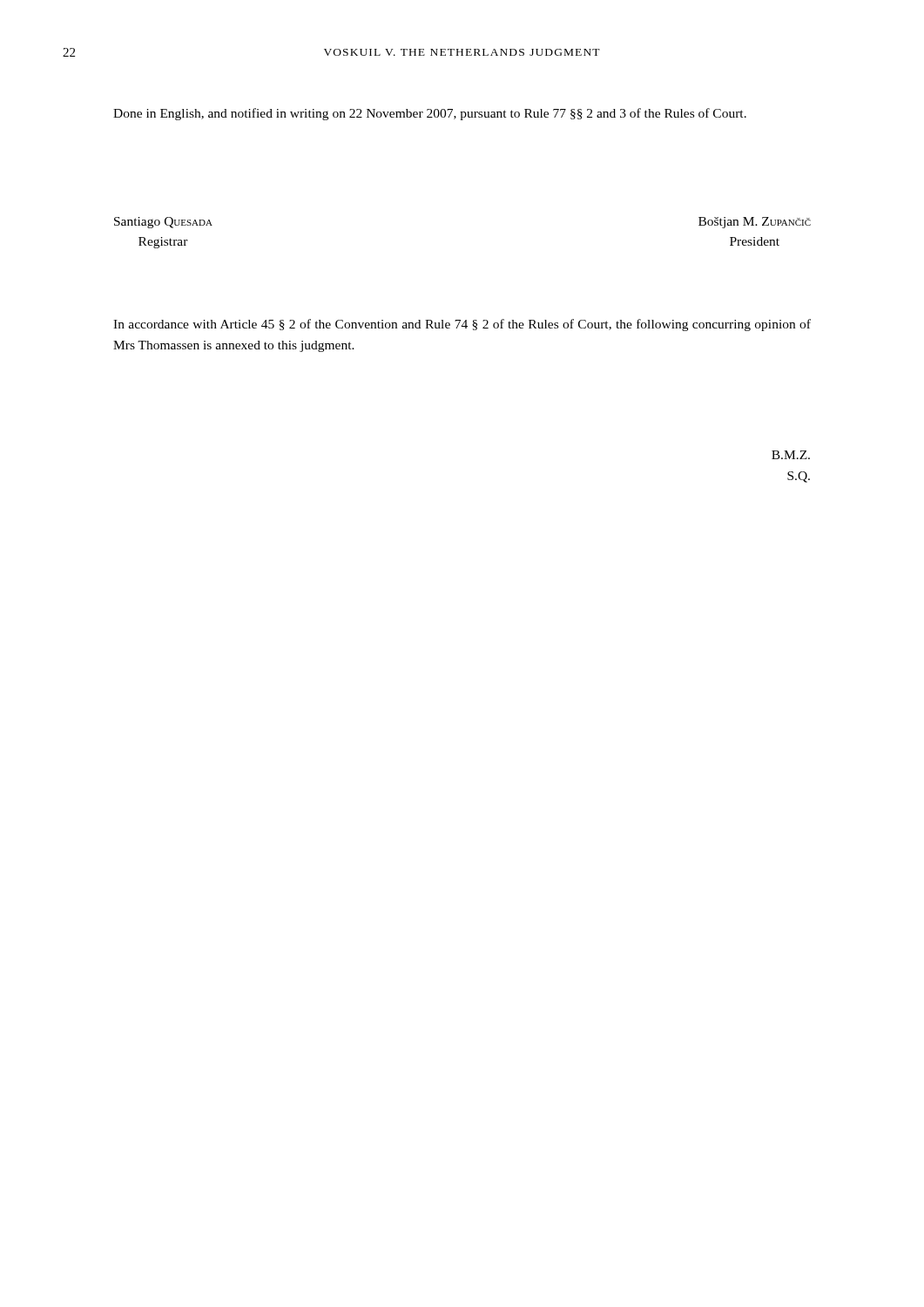The image size is (924, 1307).
Task: Locate the element starting "Done in English, and notified"
Action: point(430,113)
